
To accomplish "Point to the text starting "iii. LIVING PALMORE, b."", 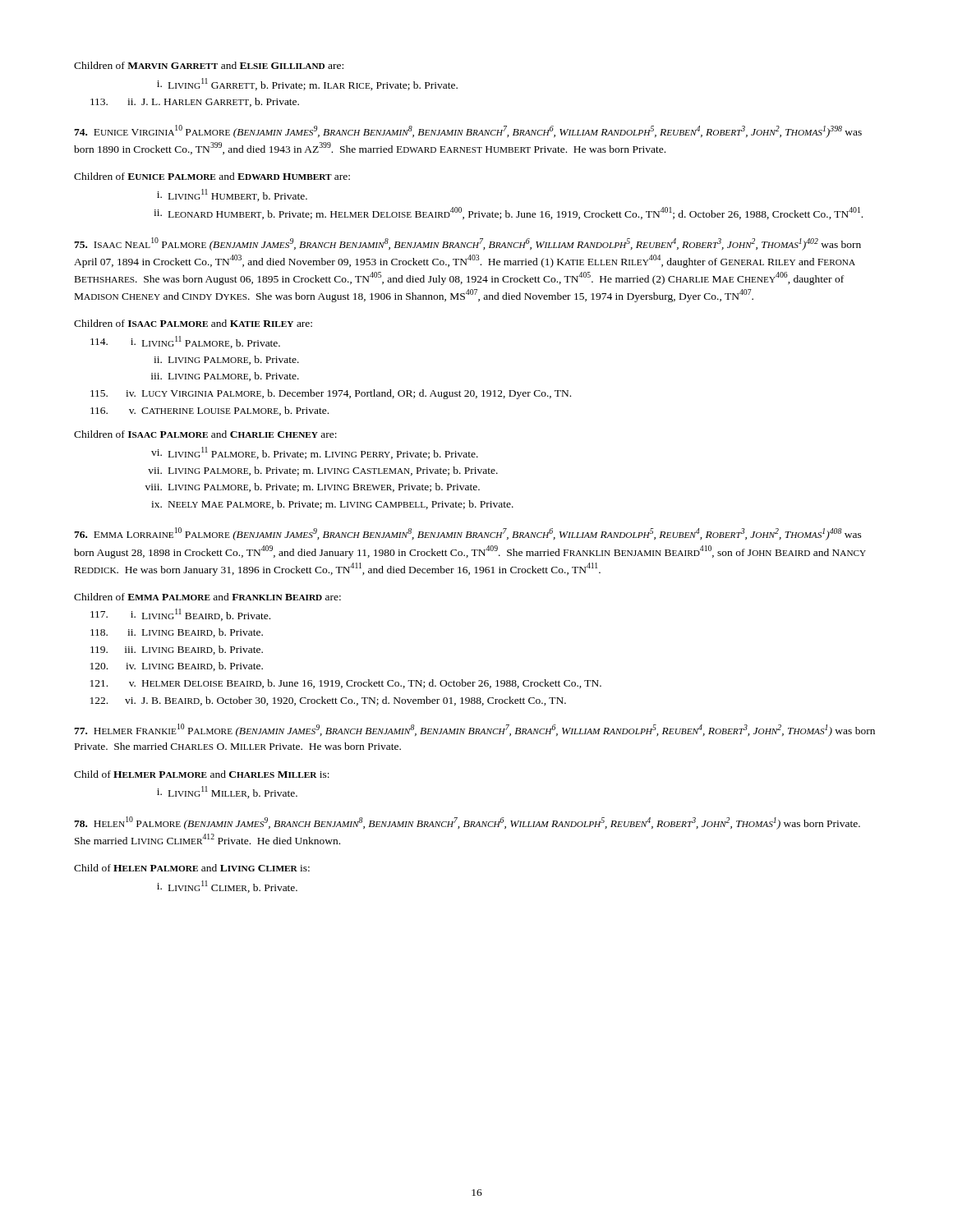I will pyautogui.click(x=225, y=377).
